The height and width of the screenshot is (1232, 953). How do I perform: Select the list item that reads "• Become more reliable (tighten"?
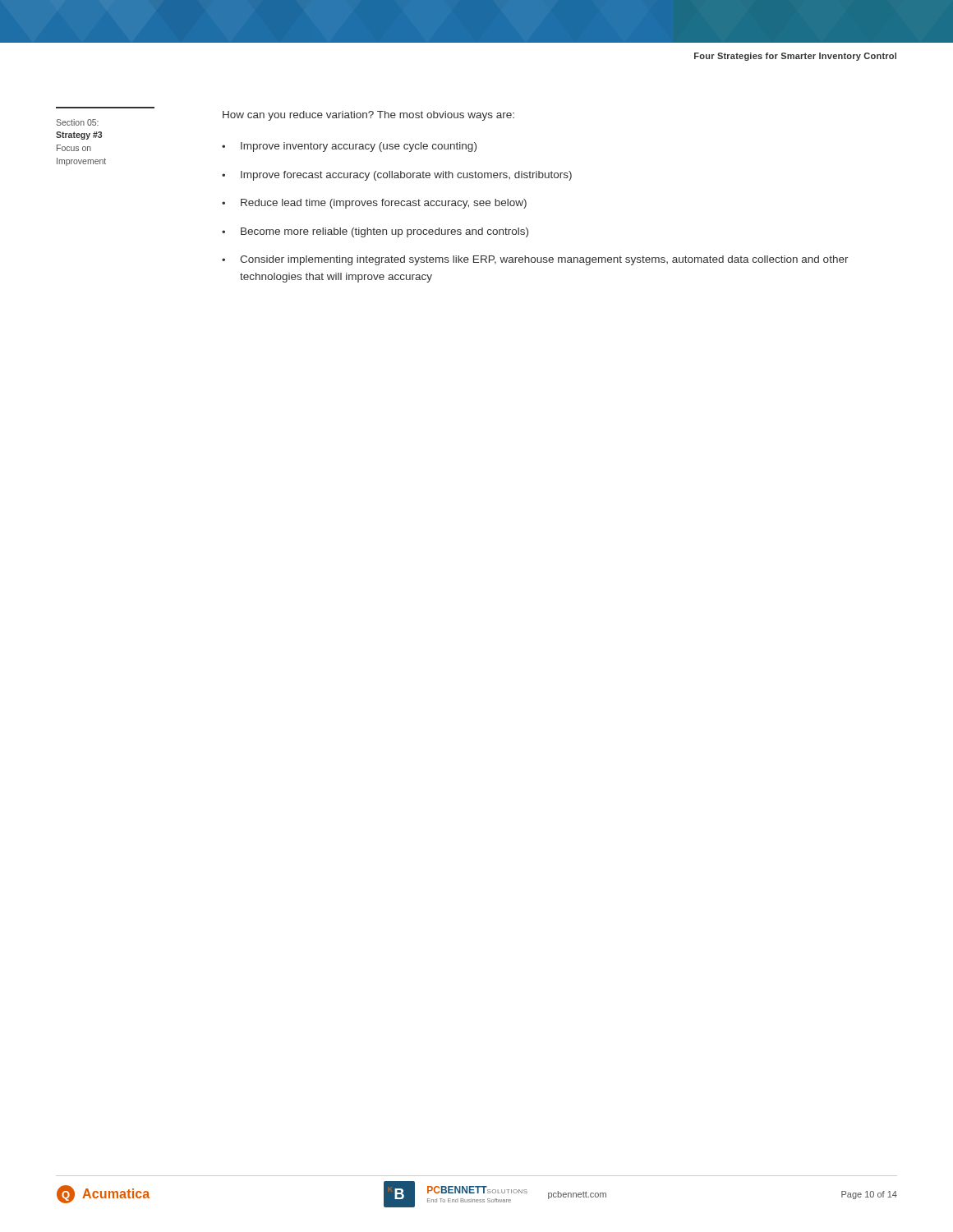click(375, 232)
